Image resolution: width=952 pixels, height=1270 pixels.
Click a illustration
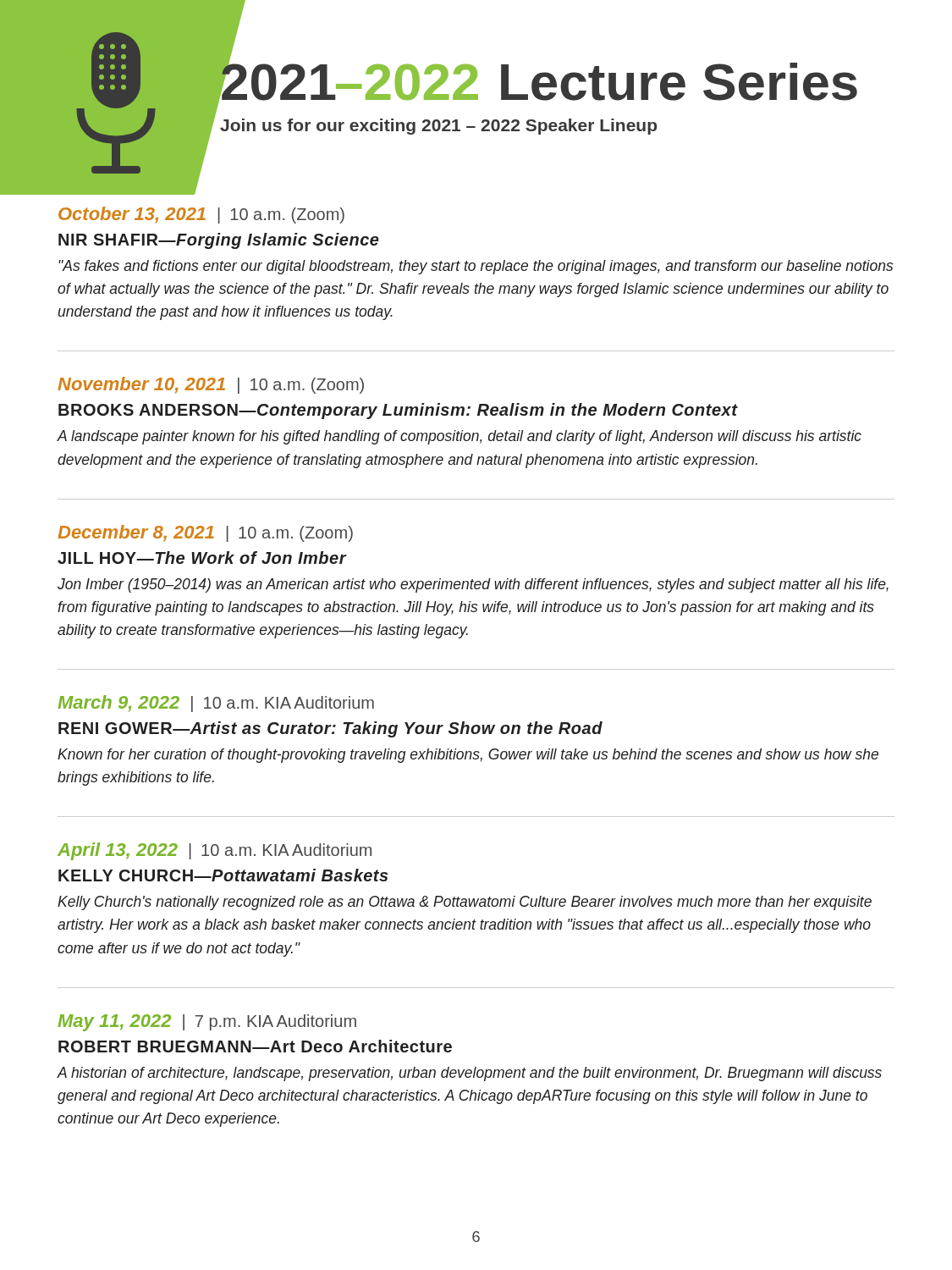[476, 97]
